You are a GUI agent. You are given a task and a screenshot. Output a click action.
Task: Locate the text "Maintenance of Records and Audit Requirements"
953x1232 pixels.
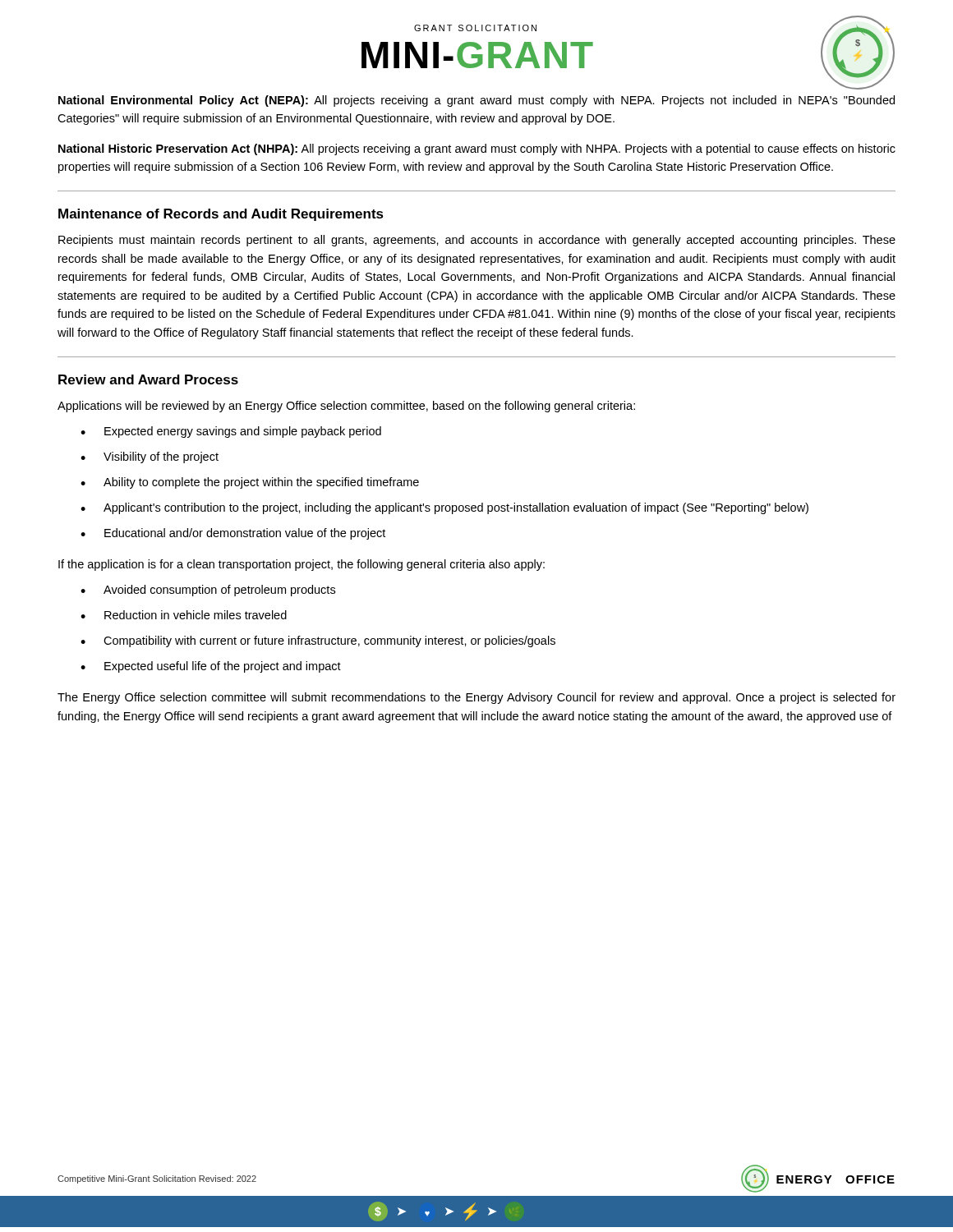221,214
